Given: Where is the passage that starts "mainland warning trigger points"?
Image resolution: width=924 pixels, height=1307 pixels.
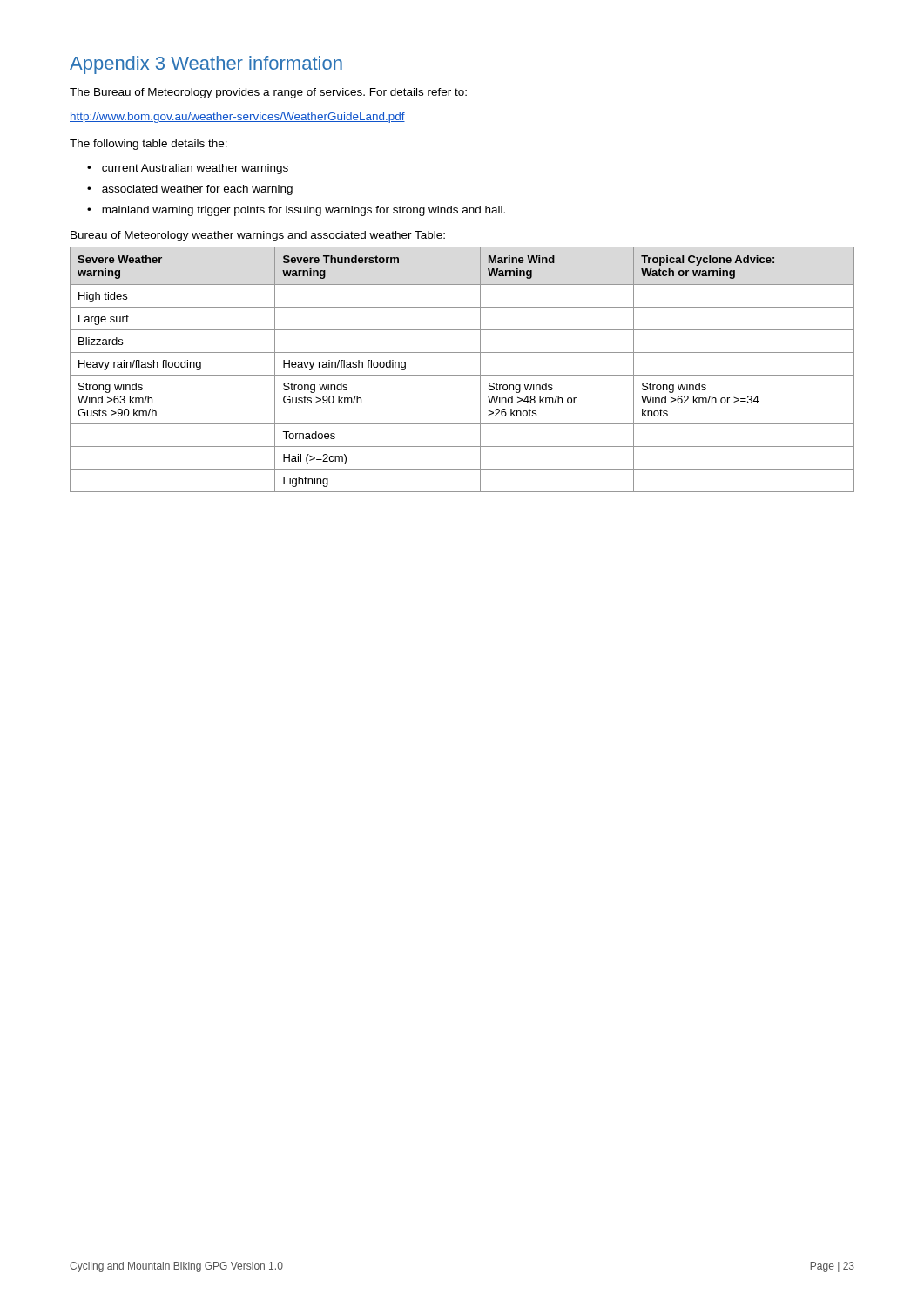Looking at the screenshot, I should pos(462,210).
